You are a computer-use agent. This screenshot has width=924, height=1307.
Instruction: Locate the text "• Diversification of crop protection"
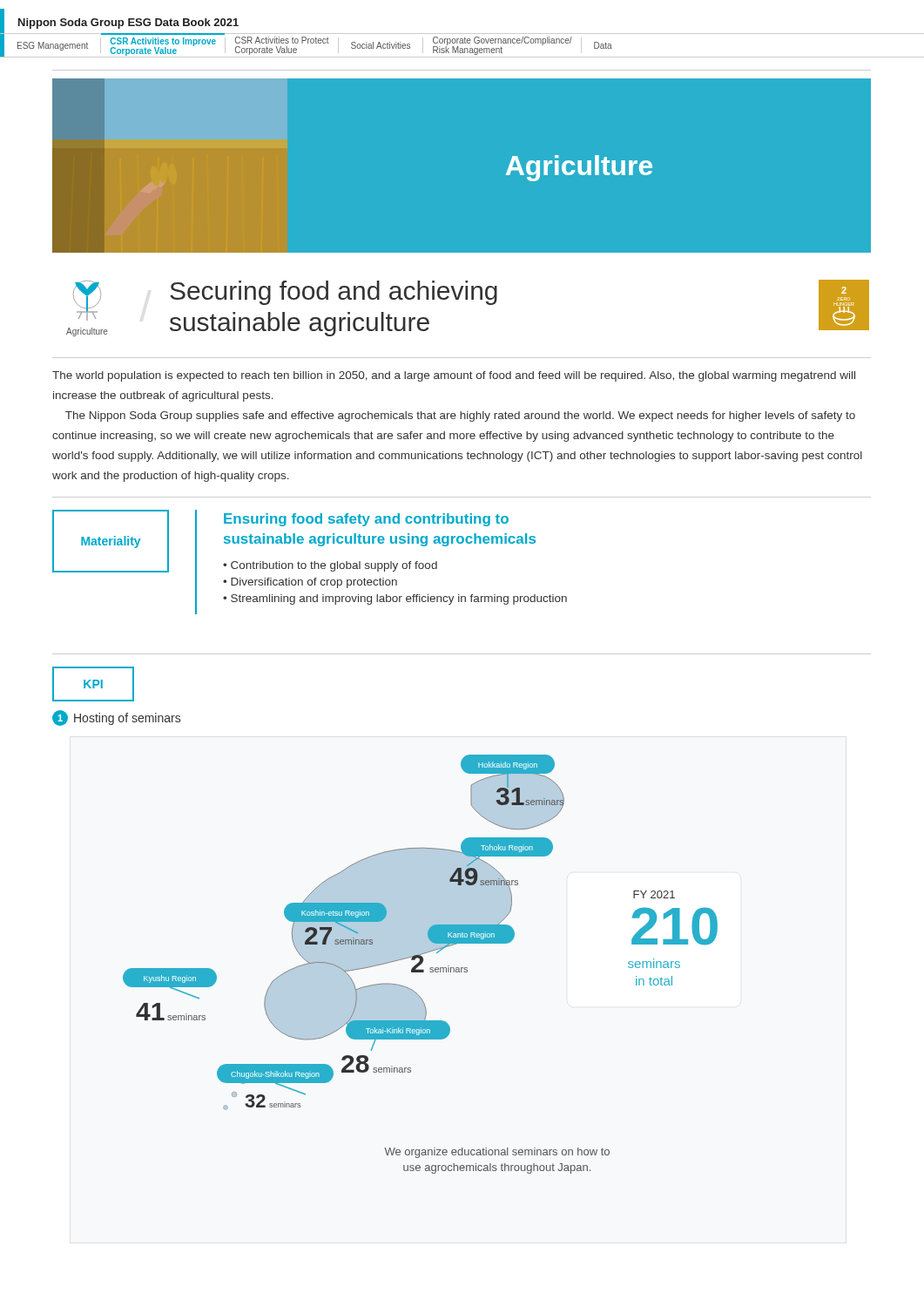pos(310,581)
